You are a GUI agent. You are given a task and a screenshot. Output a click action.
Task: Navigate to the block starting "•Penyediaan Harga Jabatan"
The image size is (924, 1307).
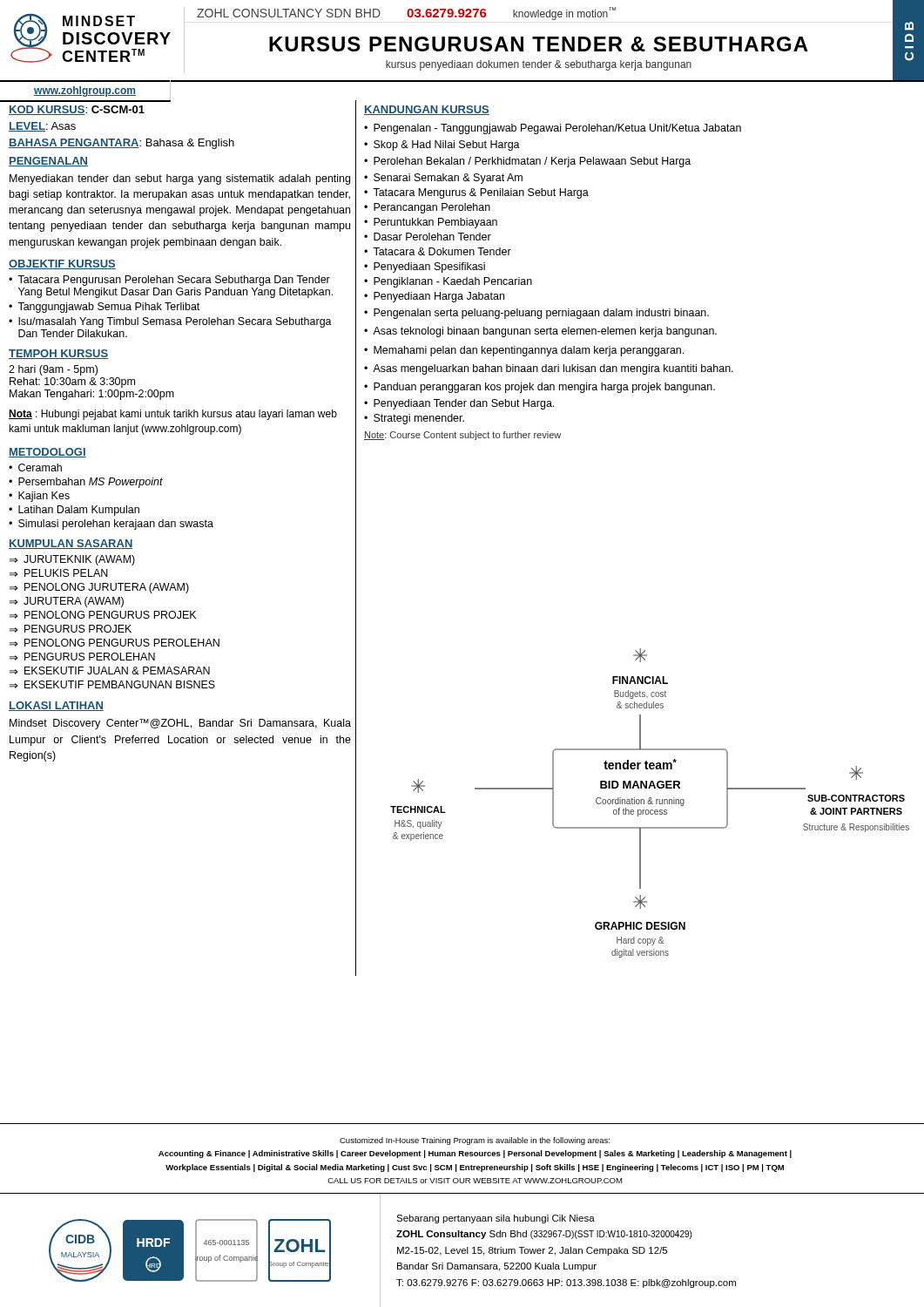pos(435,296)
